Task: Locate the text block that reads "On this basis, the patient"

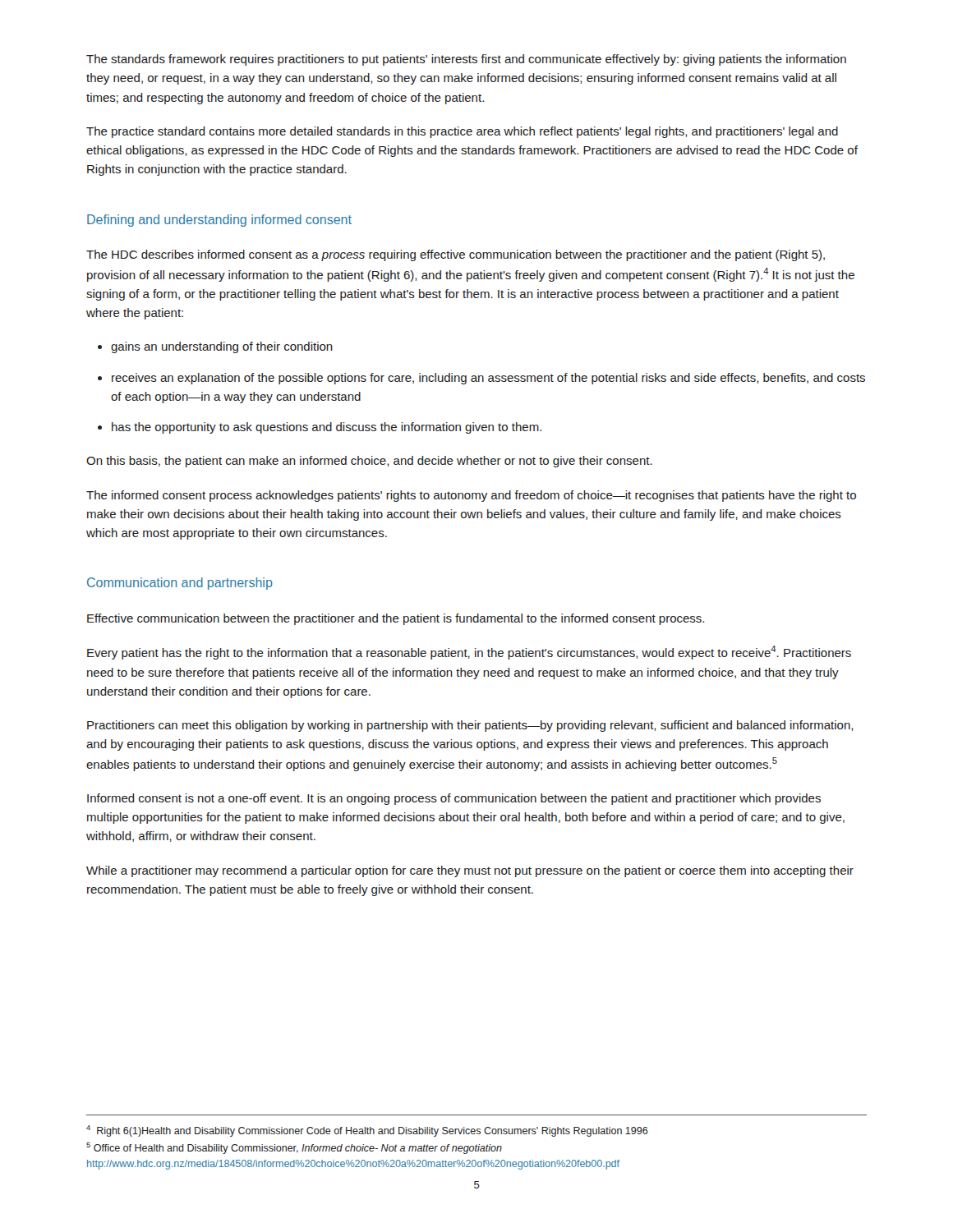Action: pos(476,461)
